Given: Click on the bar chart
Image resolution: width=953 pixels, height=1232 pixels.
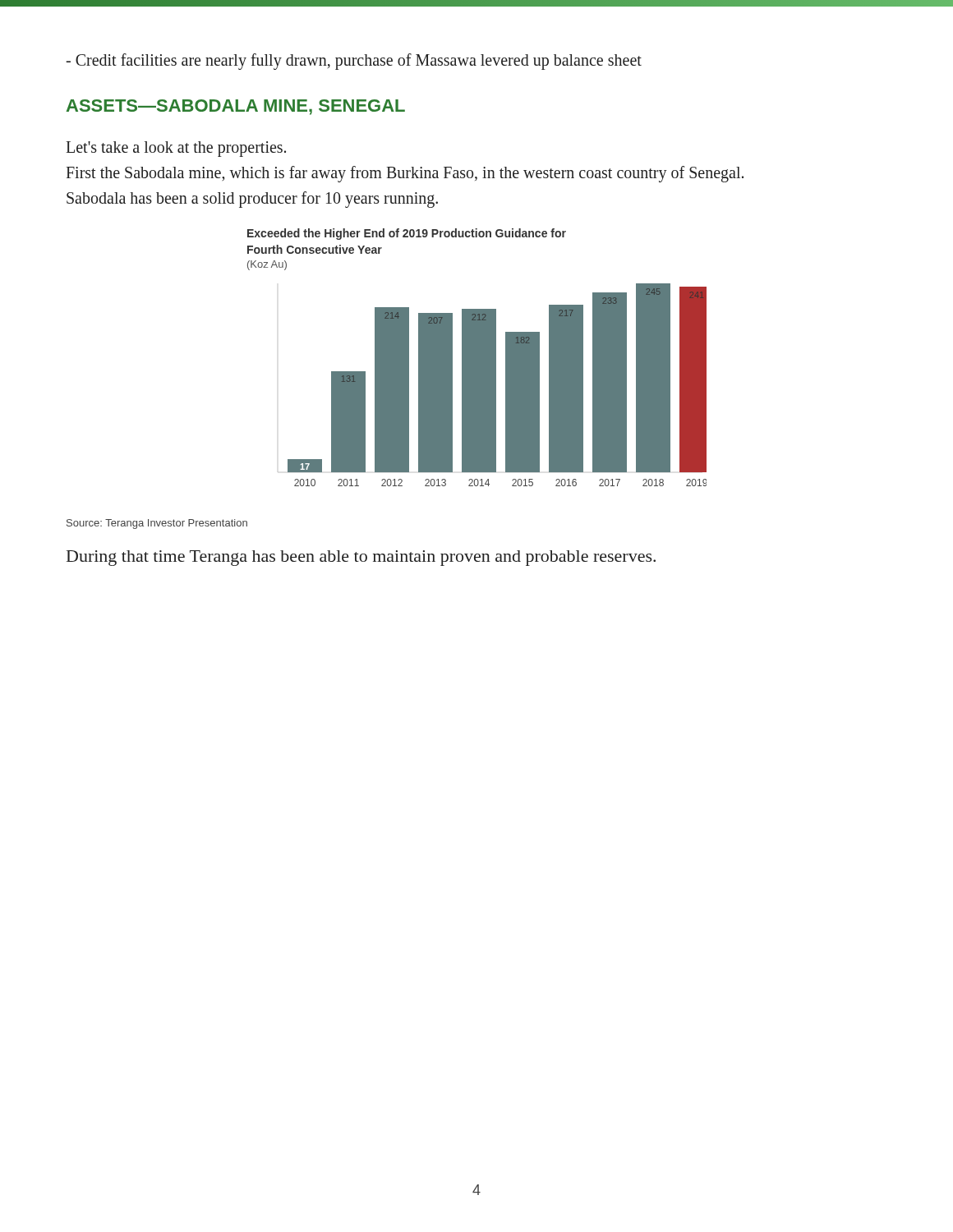Looking at the screenshot, I should click(x=476, y=370).
